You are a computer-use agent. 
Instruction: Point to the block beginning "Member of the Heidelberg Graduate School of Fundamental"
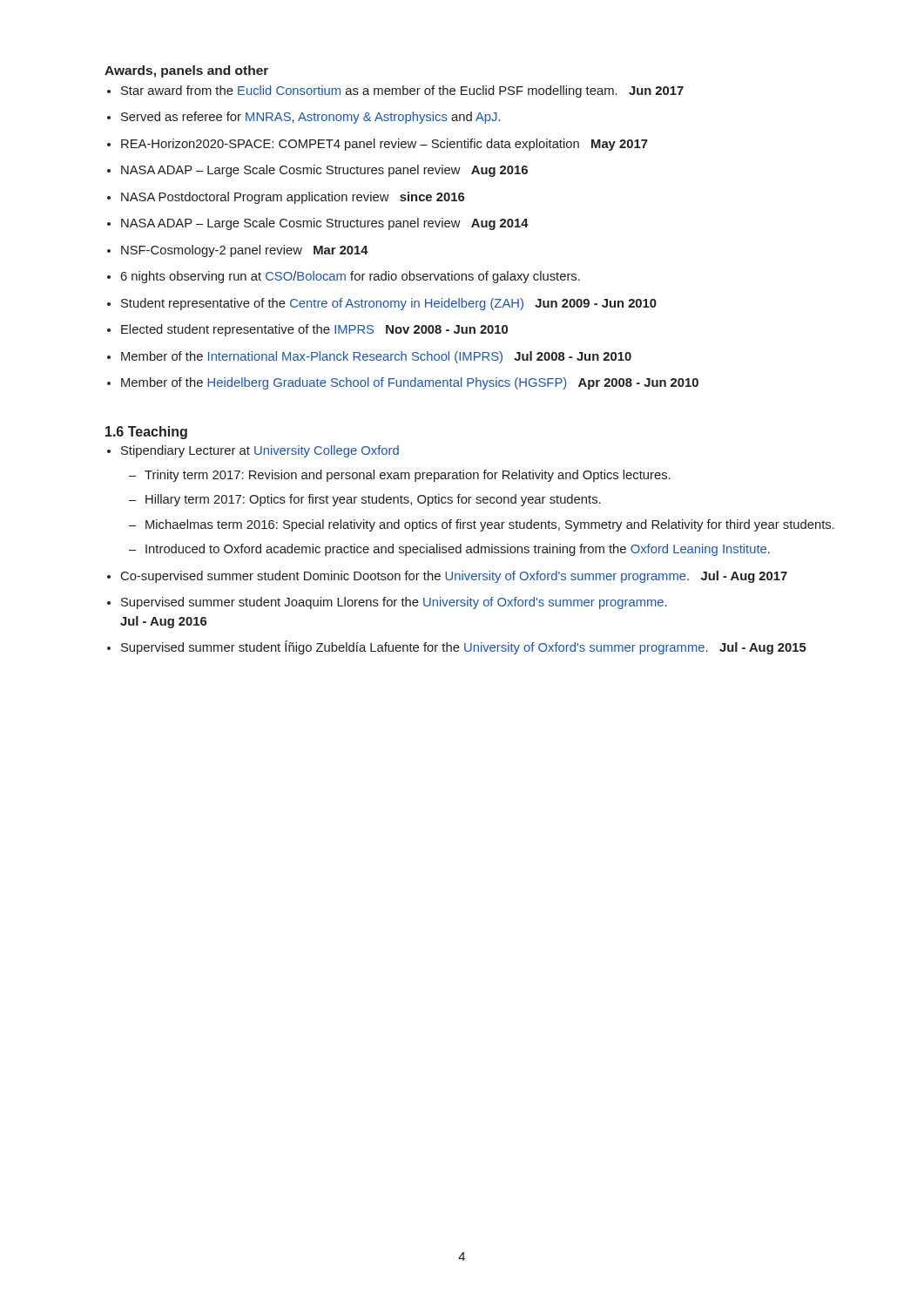coord(410,382)
